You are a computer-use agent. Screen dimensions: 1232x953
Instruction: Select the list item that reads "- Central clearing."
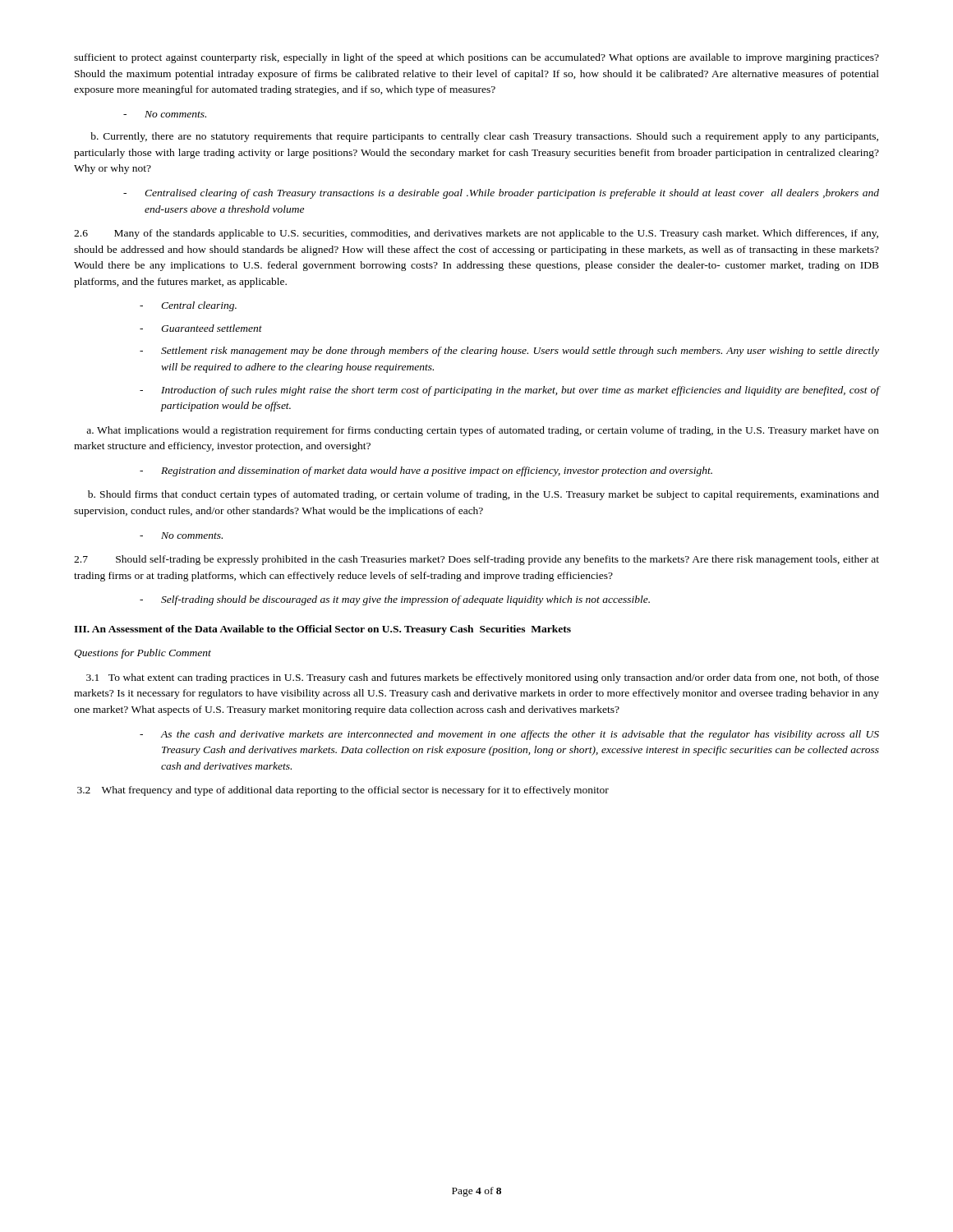tap(188, 306)
